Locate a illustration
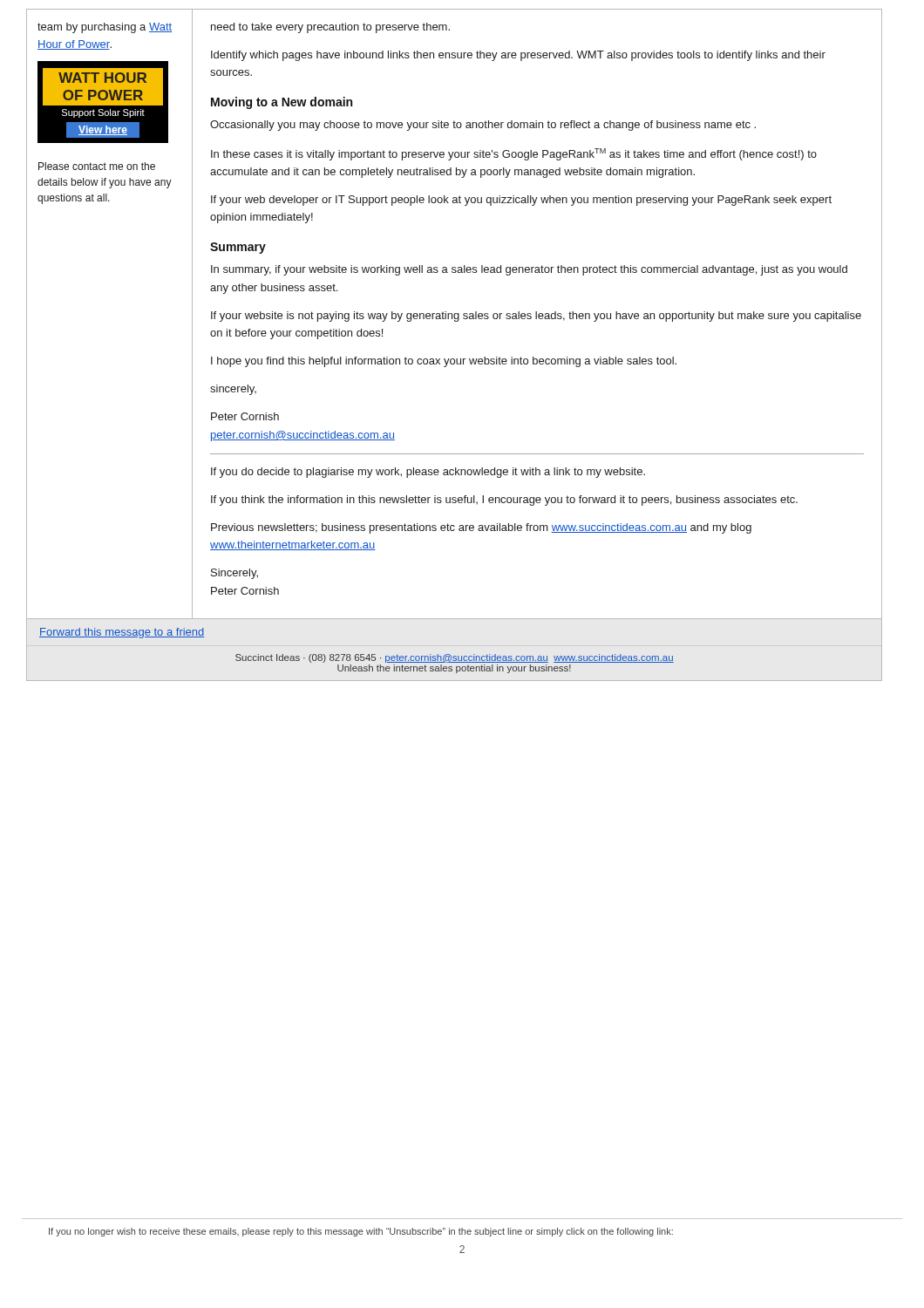The width and height of the screenshot is (924, 1308). click(x=109, y=102)
